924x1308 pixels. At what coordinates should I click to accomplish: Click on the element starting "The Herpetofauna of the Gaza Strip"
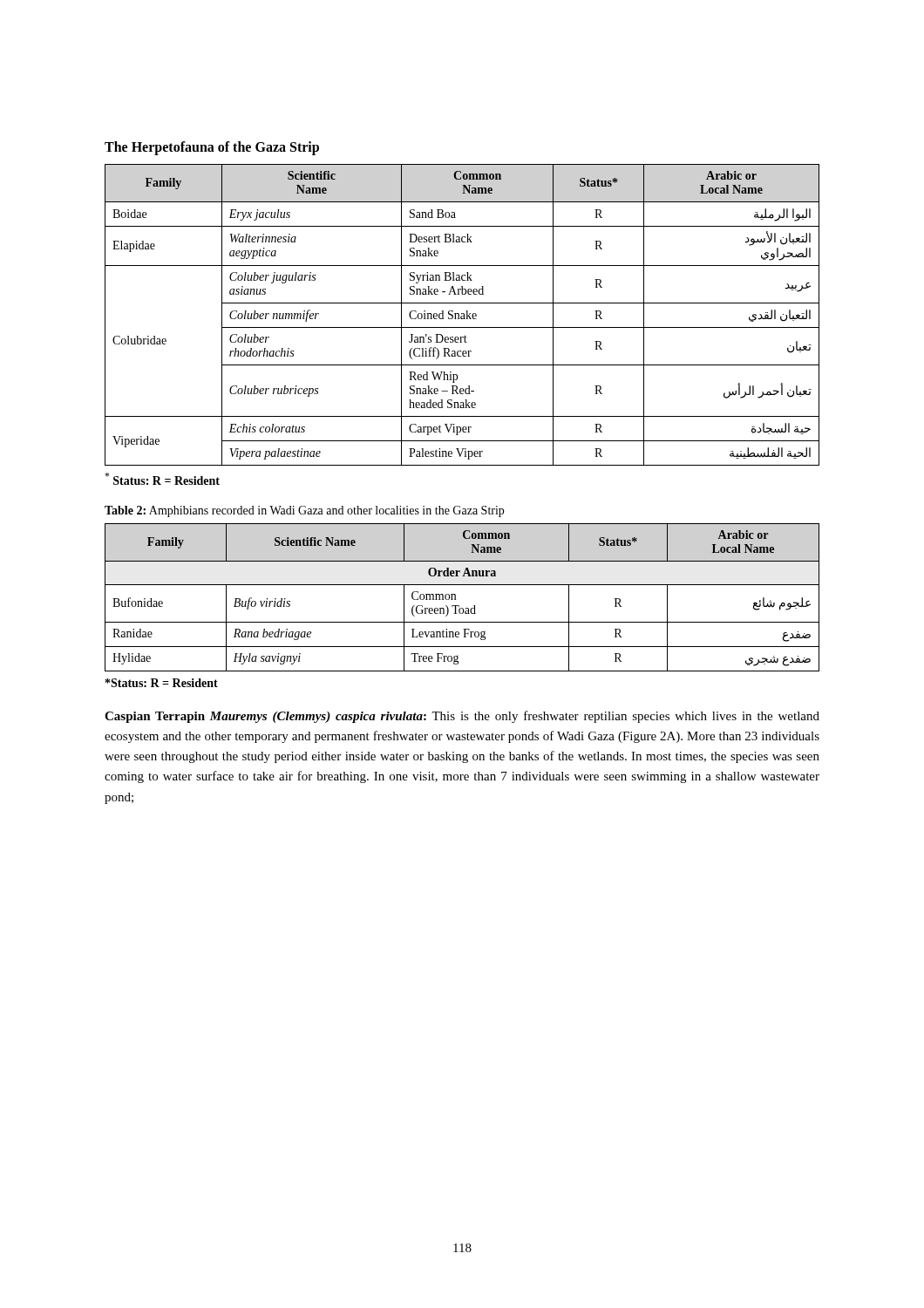click(212, 147)
